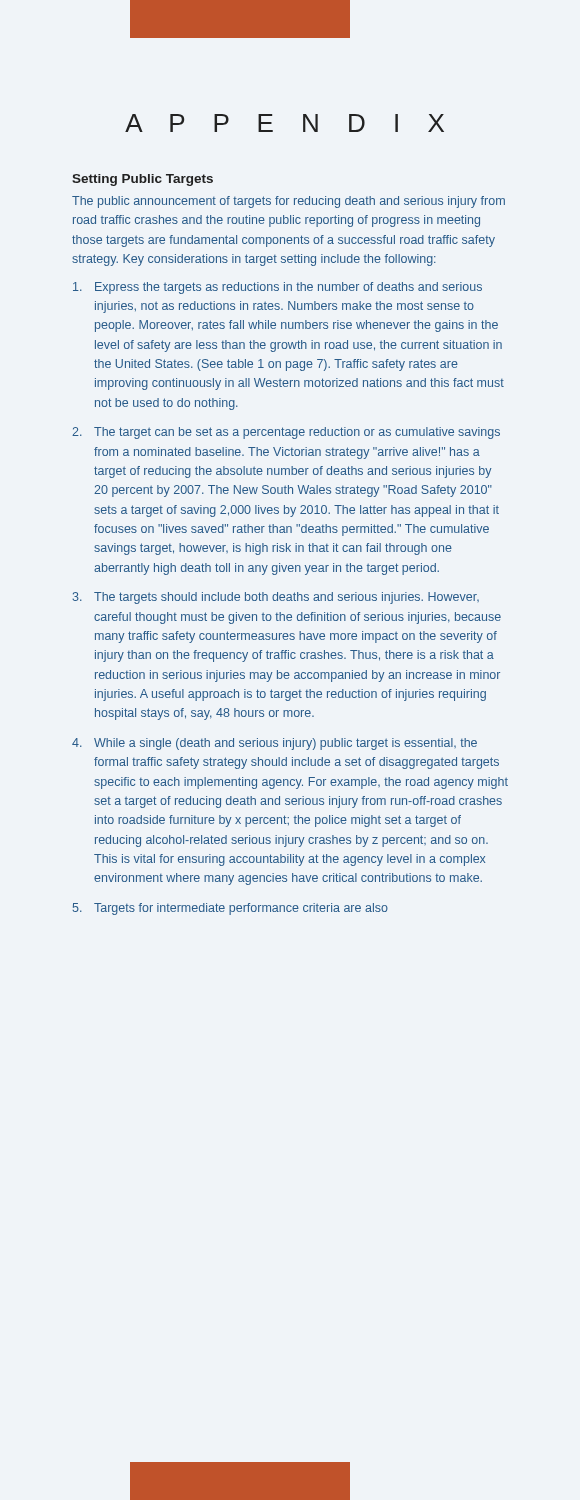Locate the block of text that opens with "4. While a single (death"
The width and height of the screenshot is (580, 1500).
tap(290, 811)
